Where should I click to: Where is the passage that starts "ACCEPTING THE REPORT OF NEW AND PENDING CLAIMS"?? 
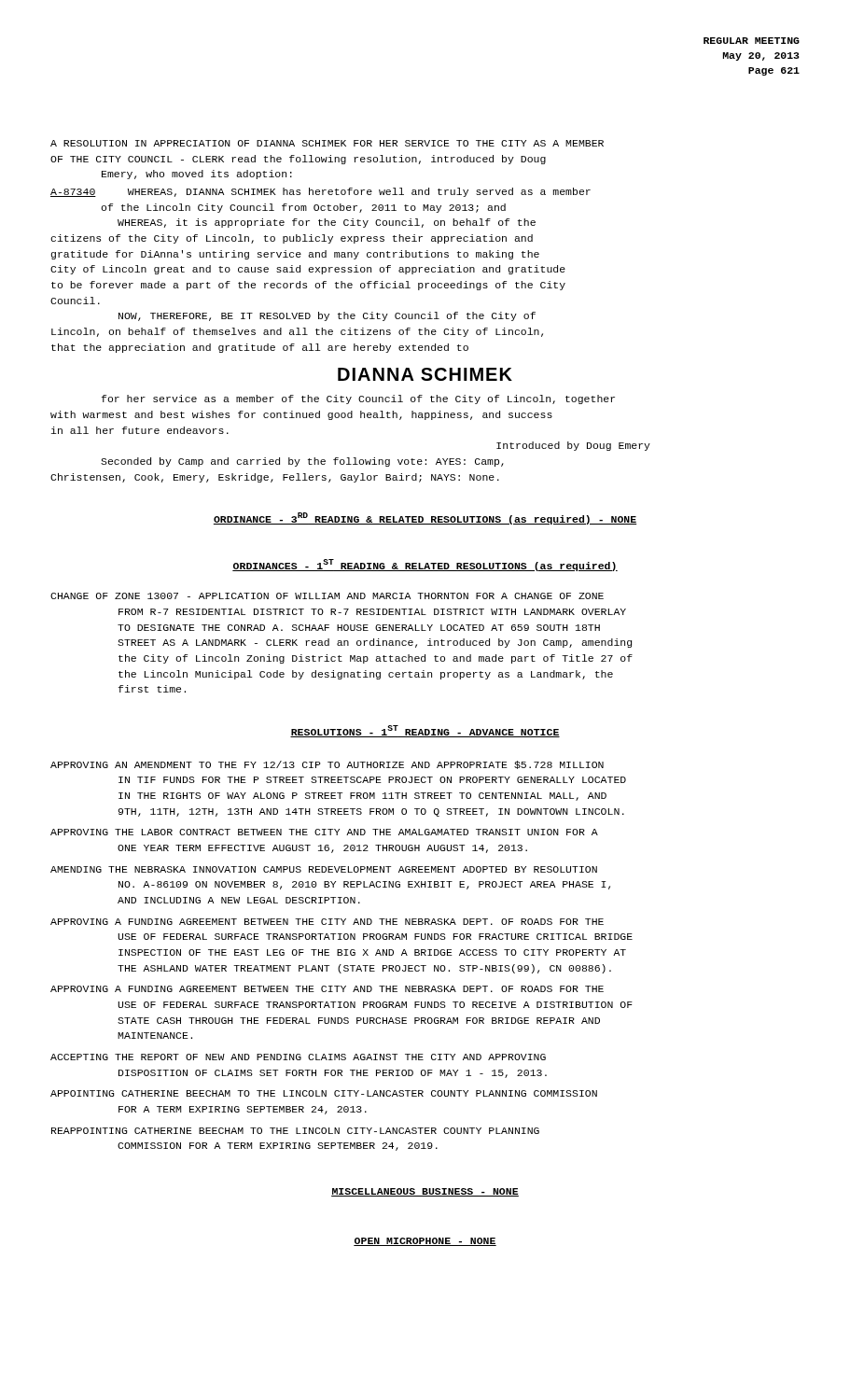(425, 1066)
